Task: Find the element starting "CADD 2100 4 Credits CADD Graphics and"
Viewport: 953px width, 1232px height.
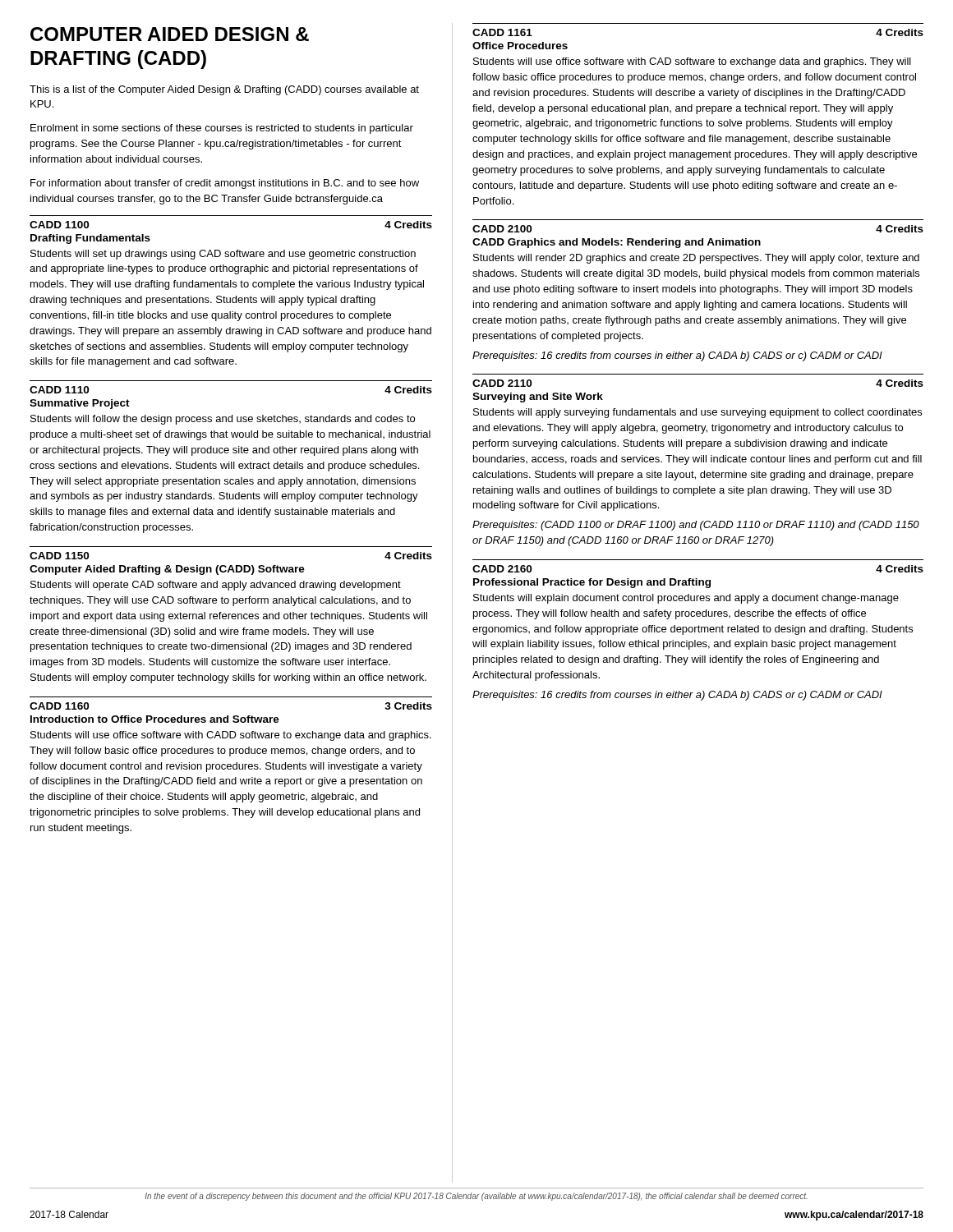Action: tap(698, 234)
